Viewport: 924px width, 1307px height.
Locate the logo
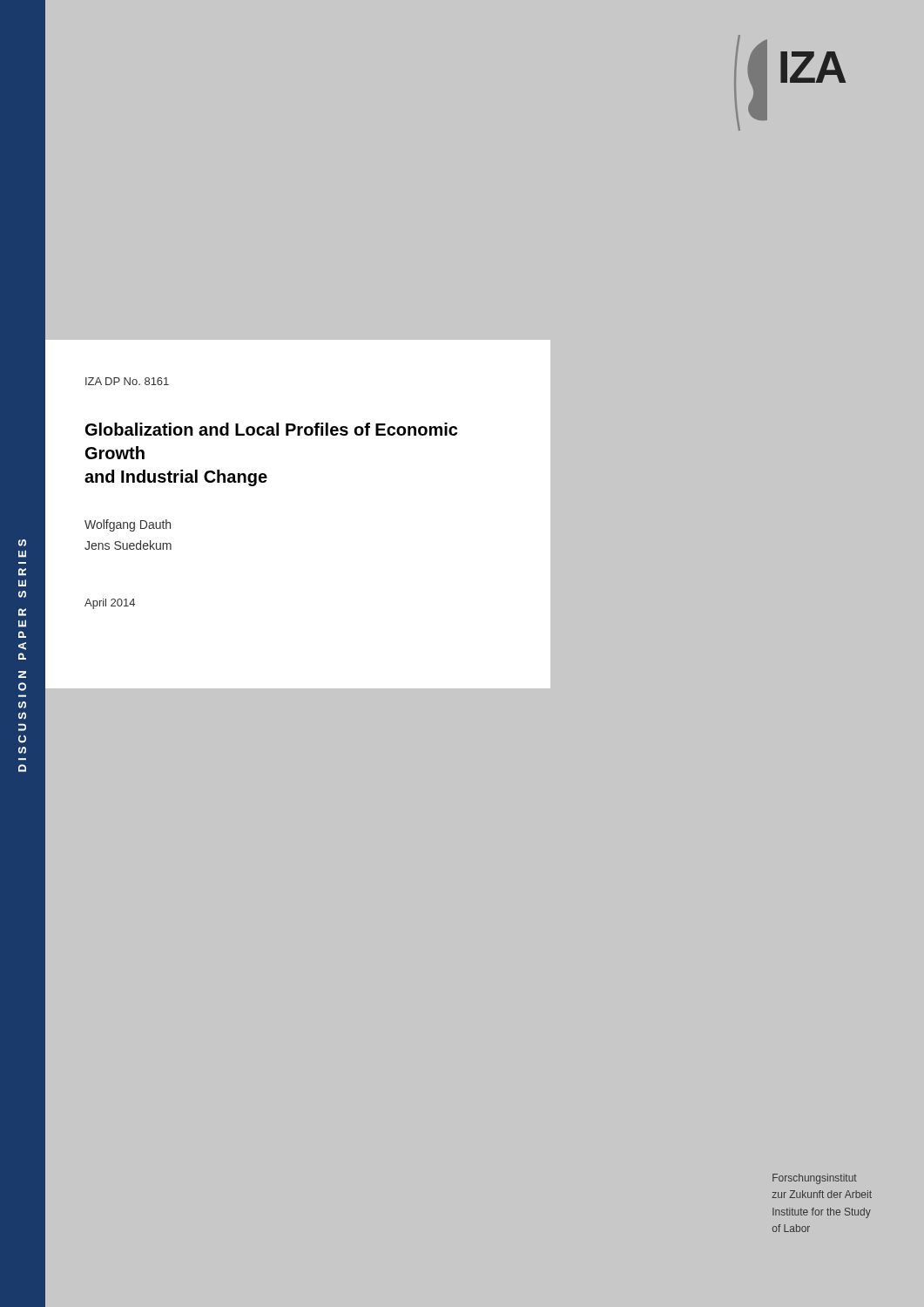[793, 83]
